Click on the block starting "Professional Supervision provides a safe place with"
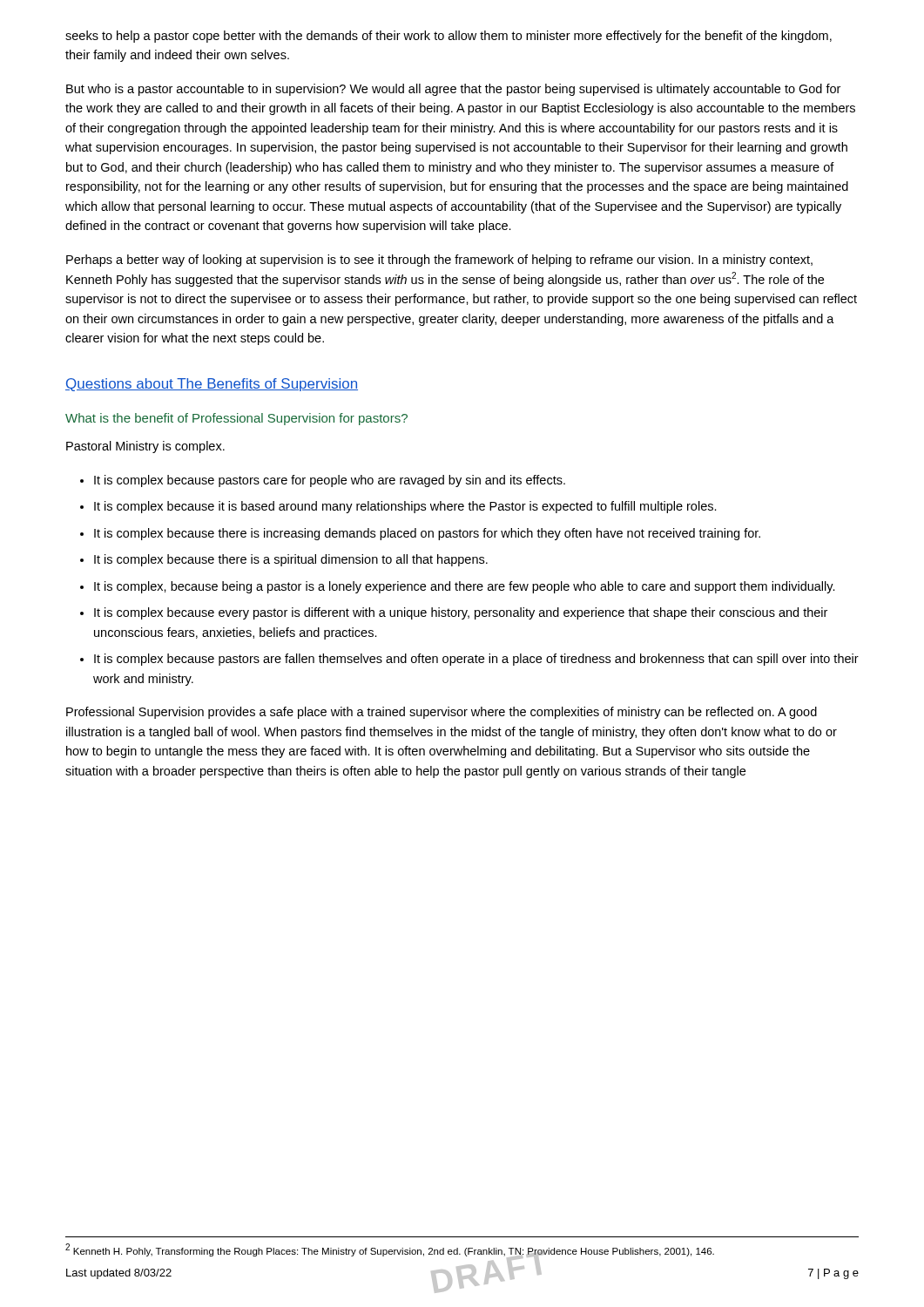This screenshot has width=924, height=1307. pyautogui.click(x=462, y=742)
